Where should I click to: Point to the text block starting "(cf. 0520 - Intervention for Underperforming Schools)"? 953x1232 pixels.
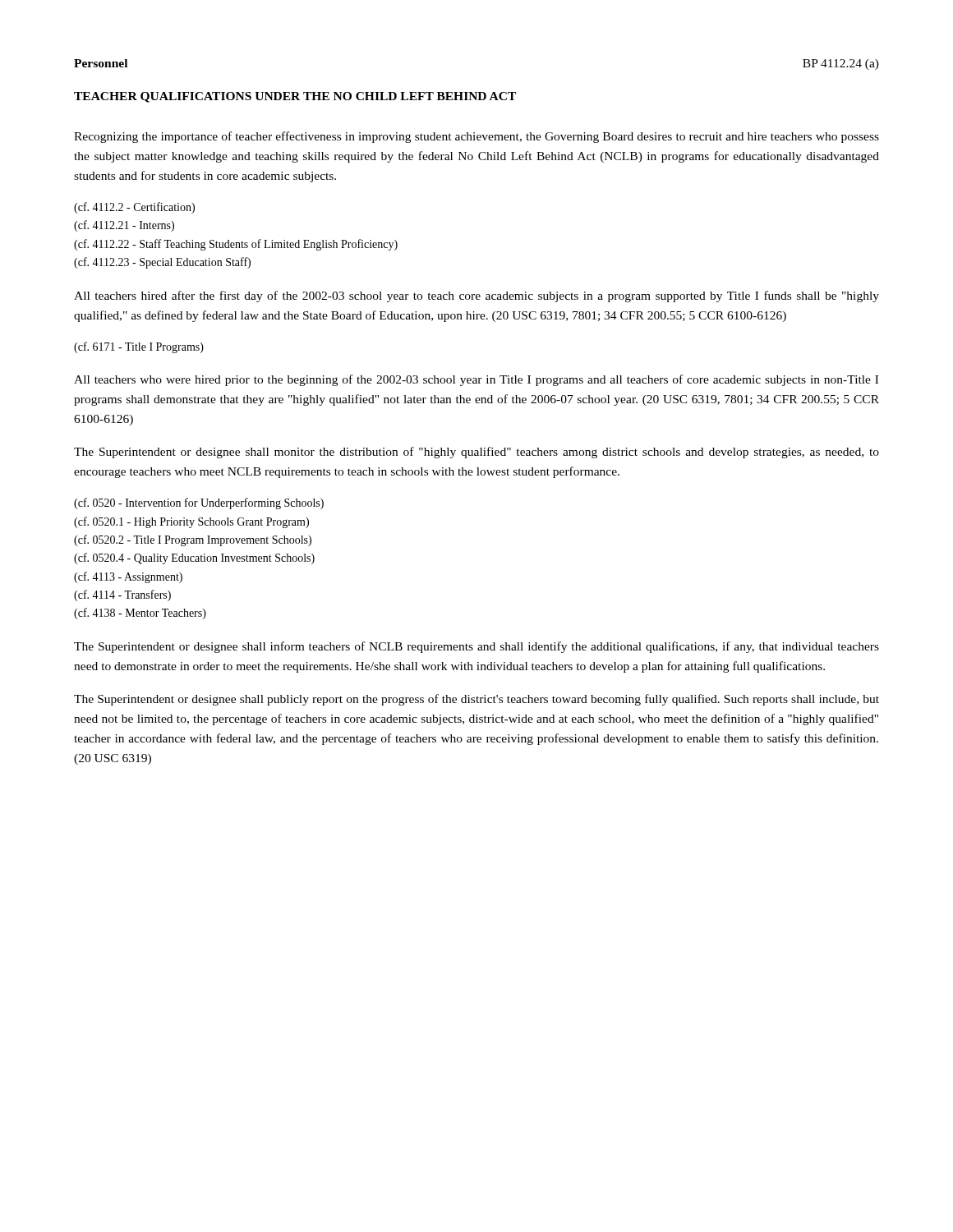199,503
